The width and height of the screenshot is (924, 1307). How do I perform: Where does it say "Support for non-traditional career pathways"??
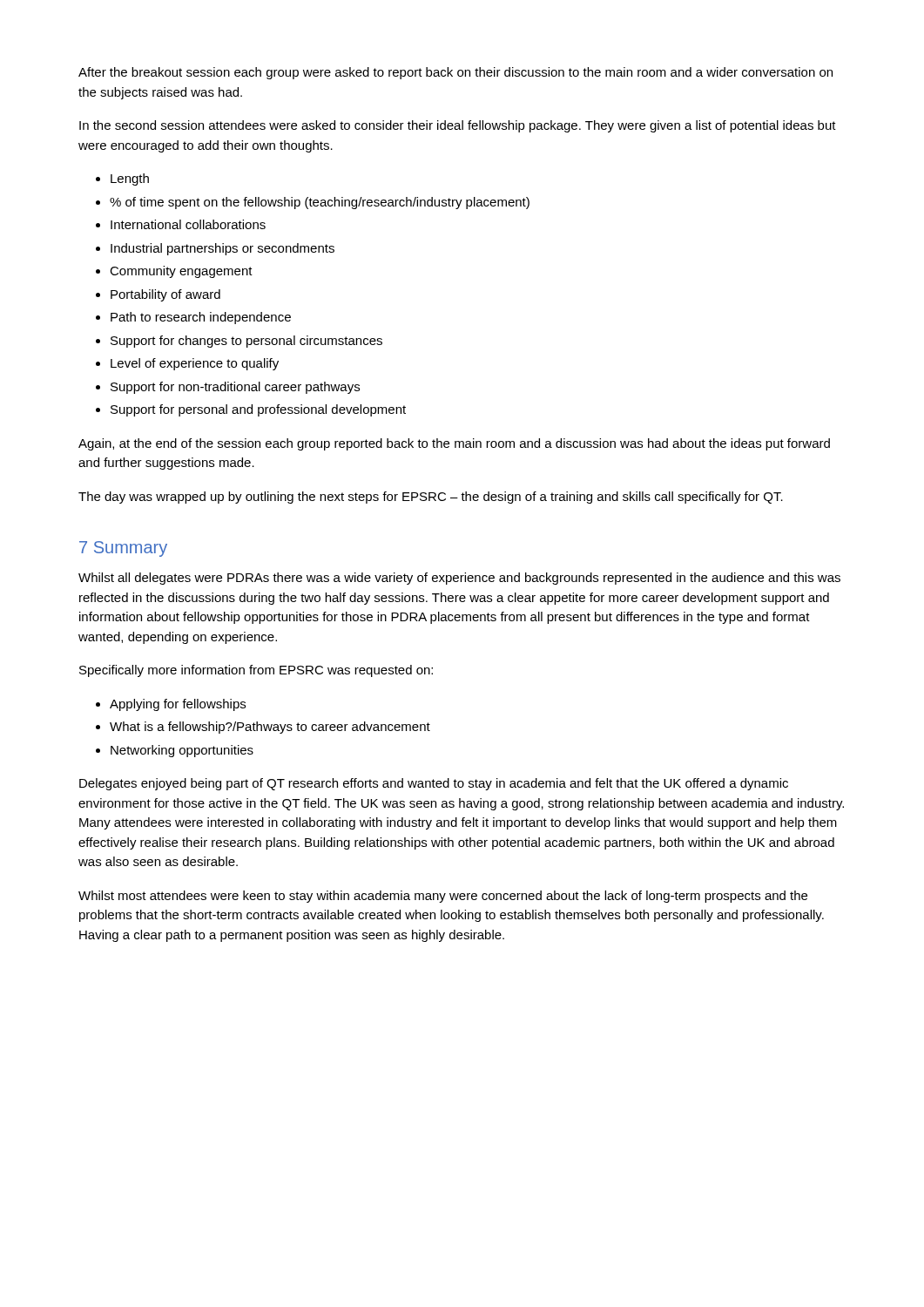click(235, 386)
